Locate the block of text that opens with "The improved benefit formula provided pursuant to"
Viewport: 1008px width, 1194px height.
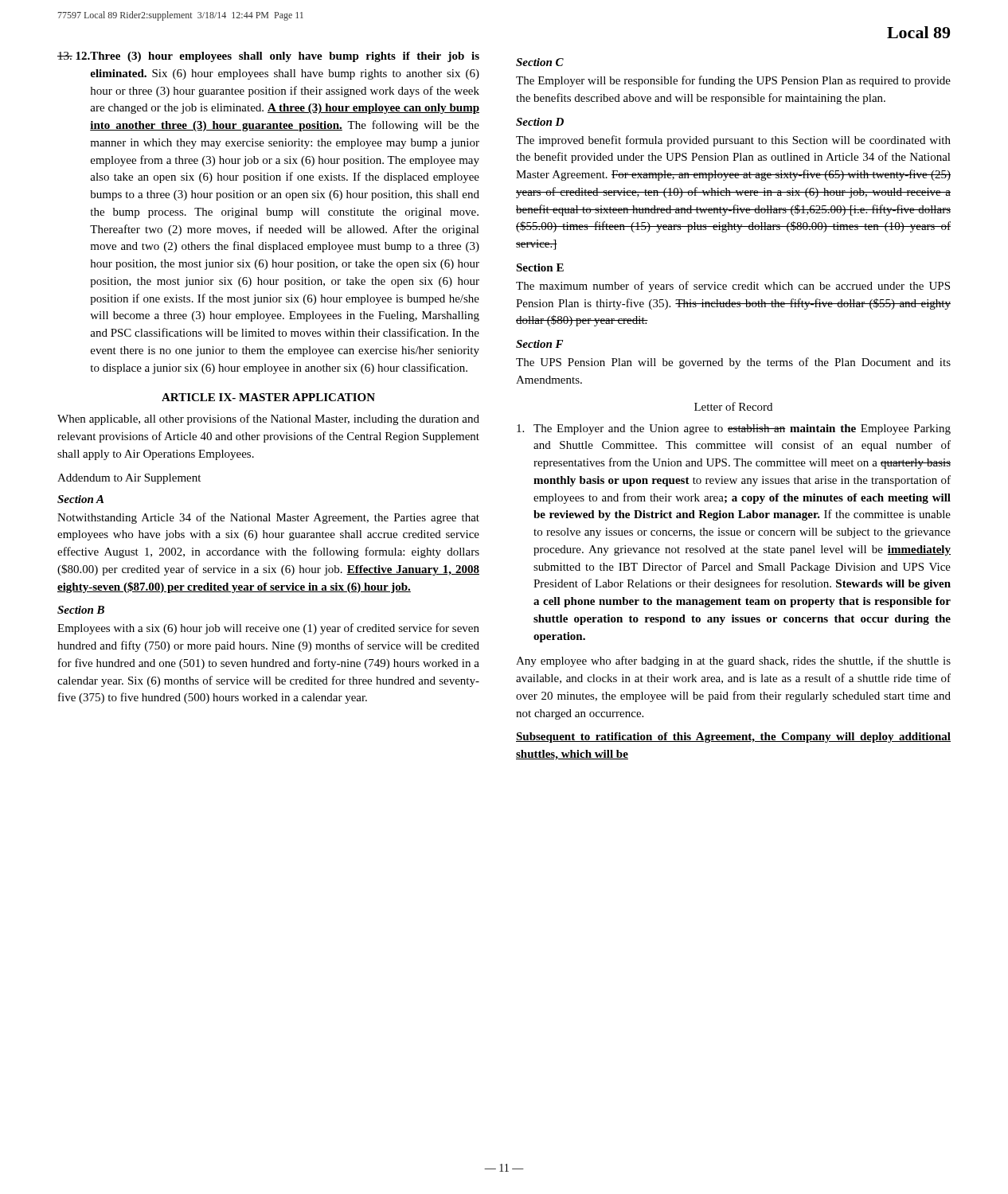(x=733, y=192)
